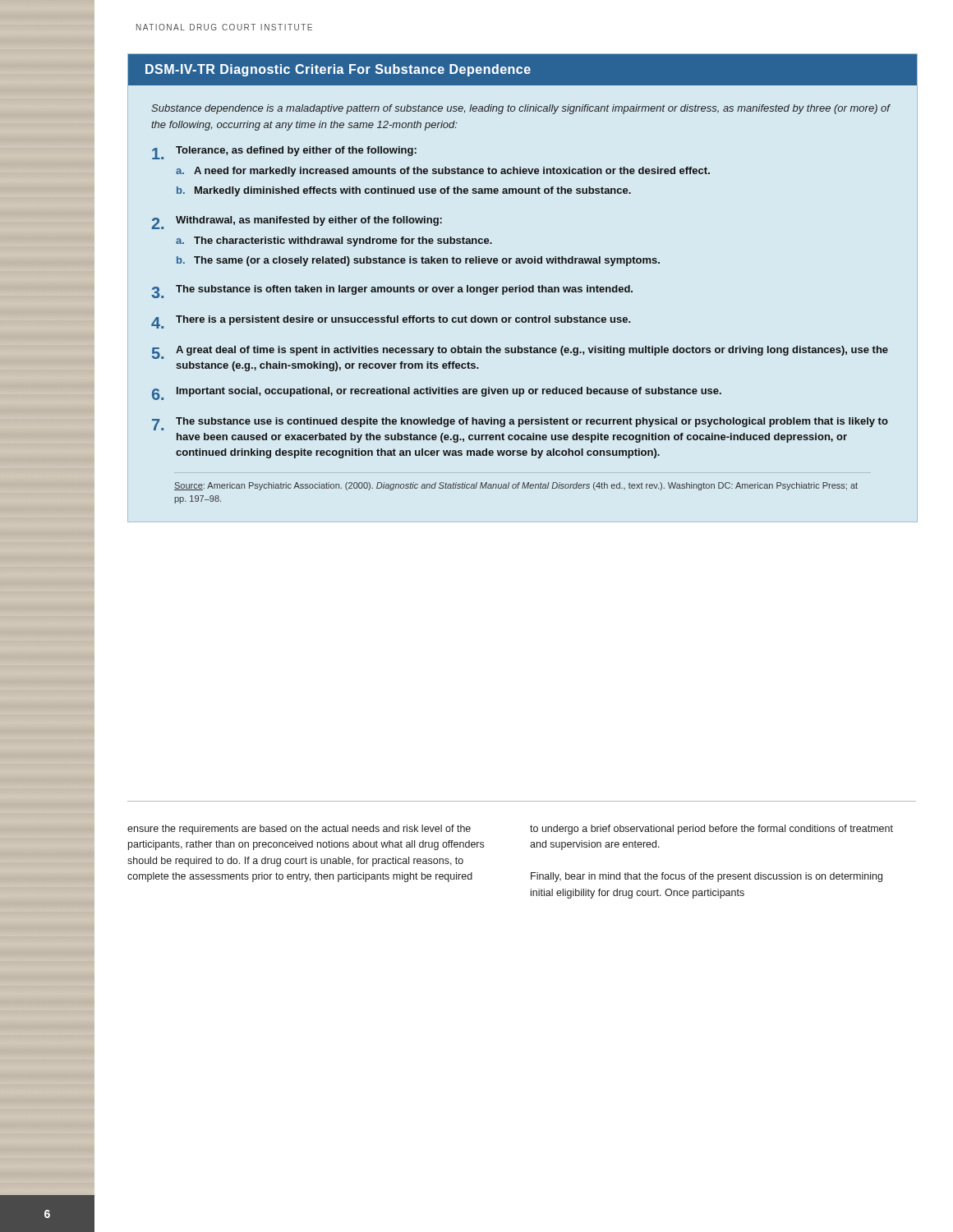
Task: Click on the block starting "4. There is a persistent"
Action: tap(522, 323)
